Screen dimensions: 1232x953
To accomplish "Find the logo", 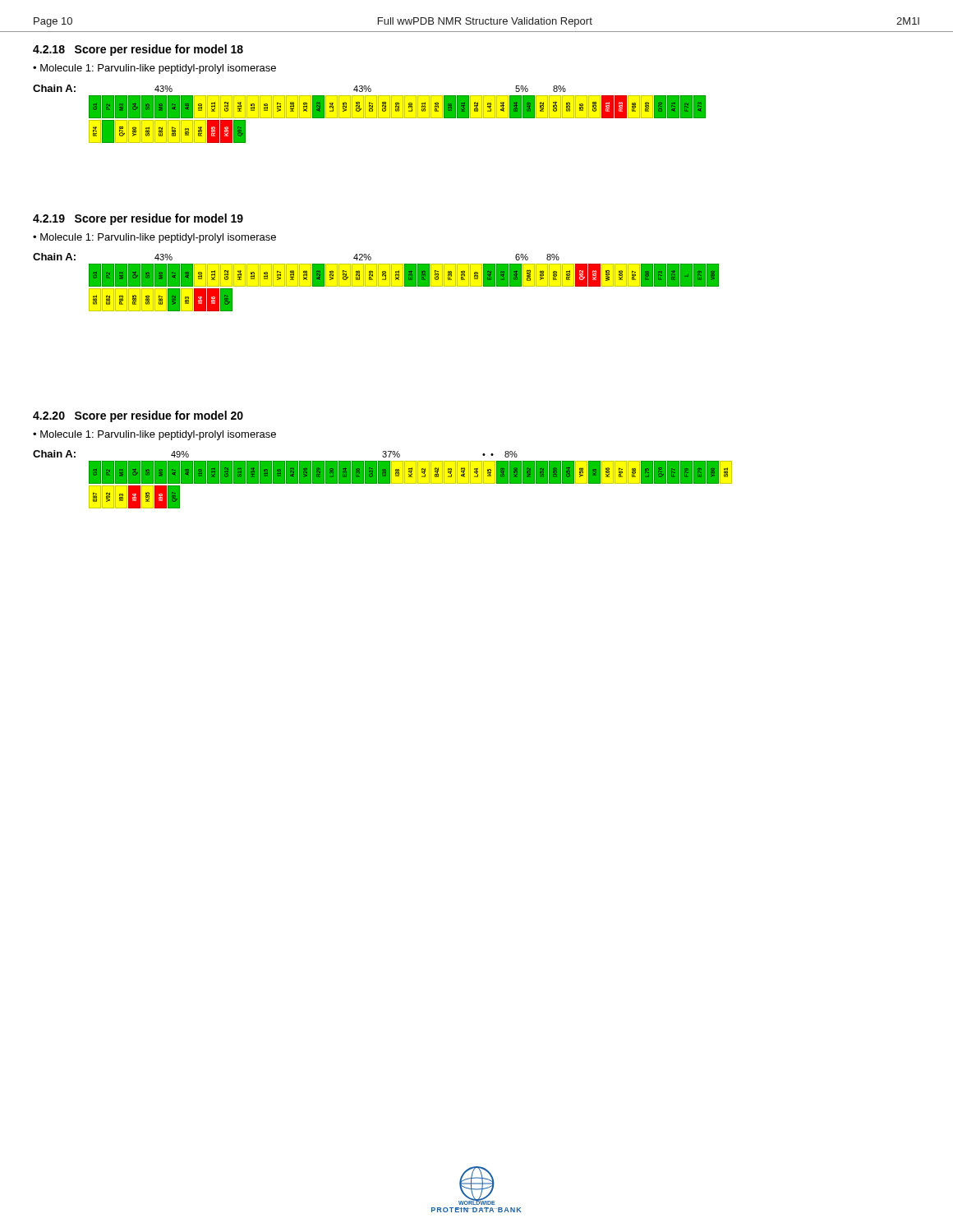I will click(476, 1189).
